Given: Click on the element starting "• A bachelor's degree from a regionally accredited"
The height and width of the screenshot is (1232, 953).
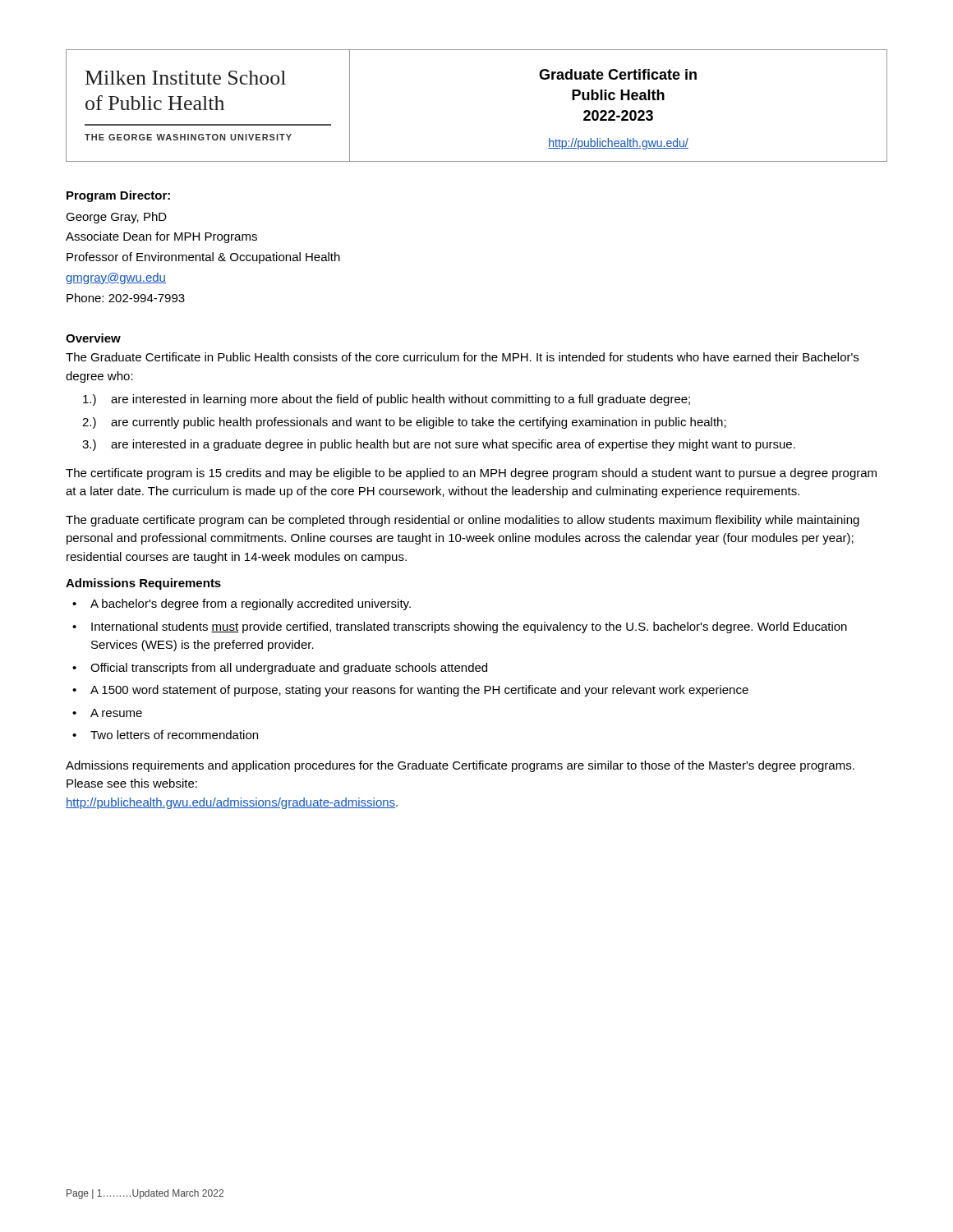Looking at the screenshot, I should pyautogui.click(x=242, y=604).
